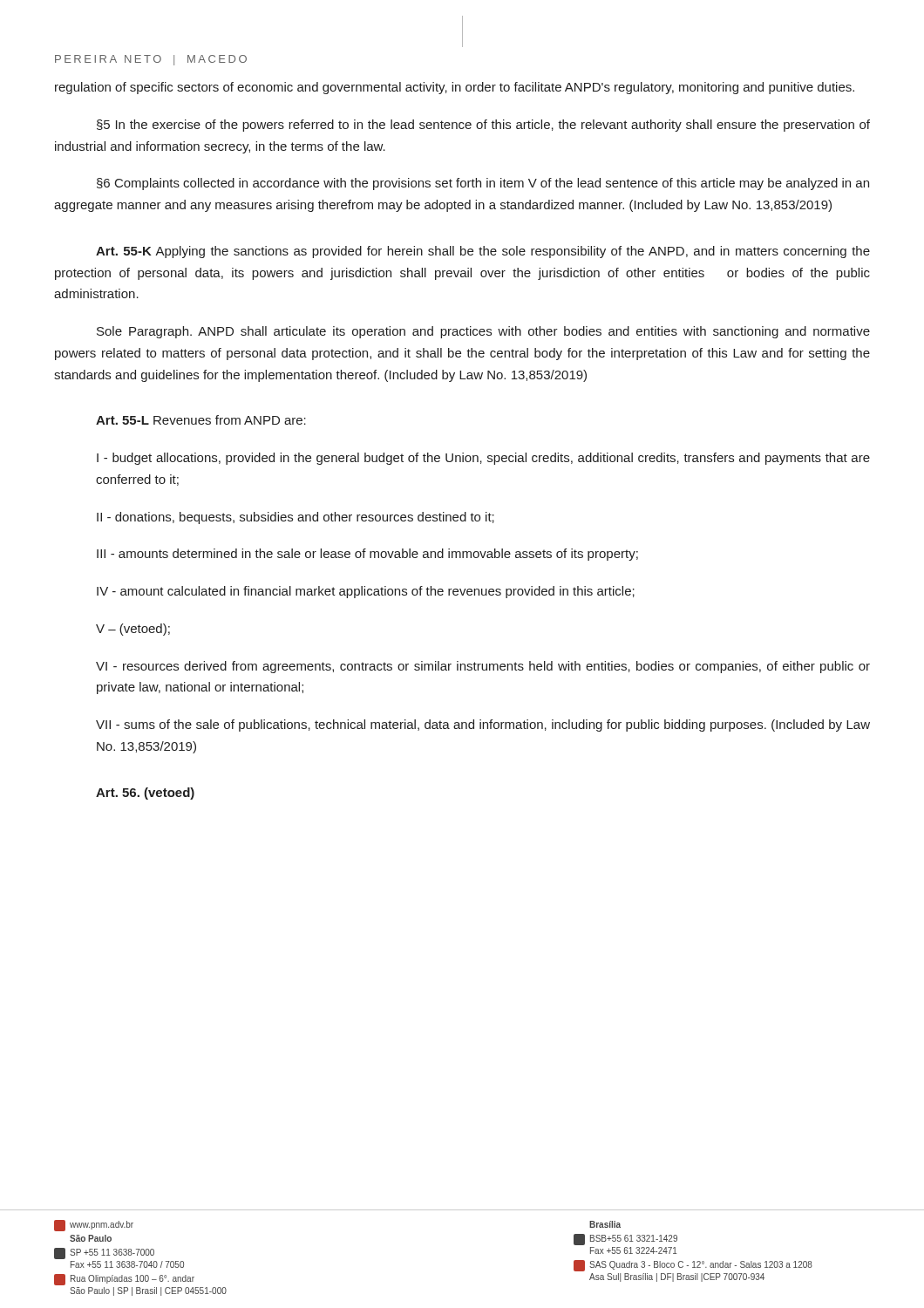The image size is (924, 1308).
Task: Select the passage starting "I - budget allocations, provided in the"
Action: 483,469
